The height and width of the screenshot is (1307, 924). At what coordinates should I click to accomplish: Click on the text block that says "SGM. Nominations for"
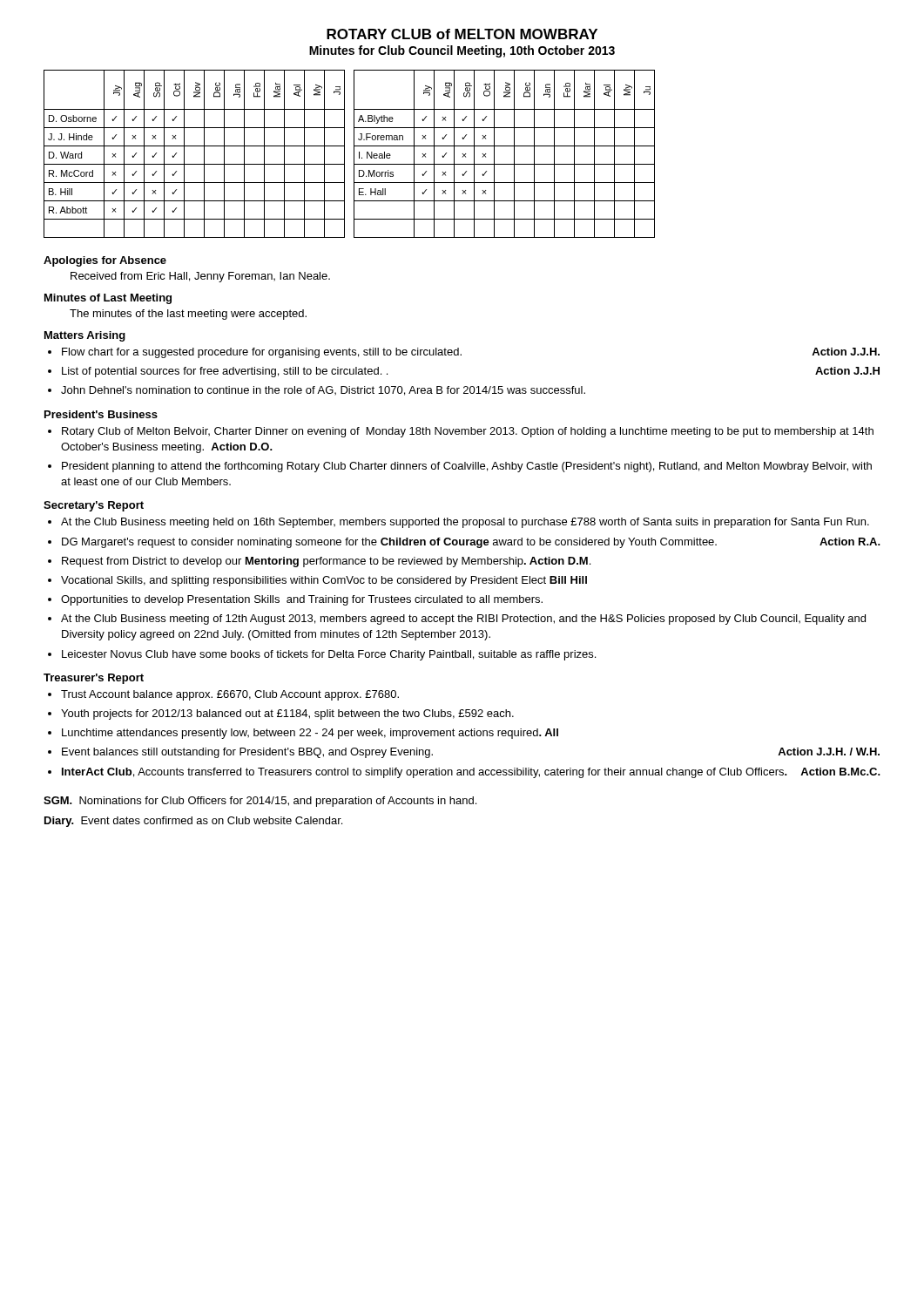pyautogui.click(x=261, y=800)
